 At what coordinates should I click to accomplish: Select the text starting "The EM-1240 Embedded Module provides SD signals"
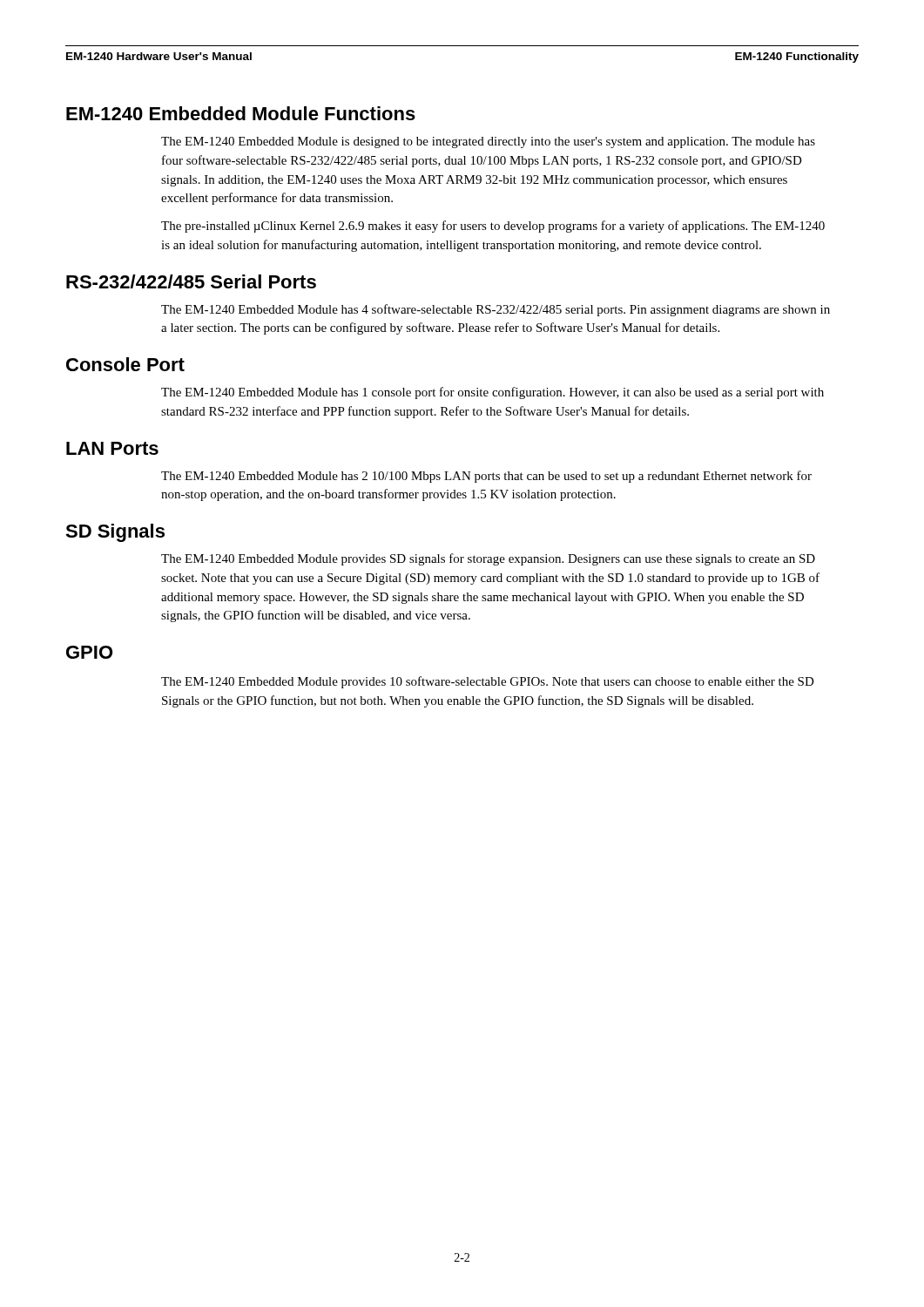tap(490, 587)
